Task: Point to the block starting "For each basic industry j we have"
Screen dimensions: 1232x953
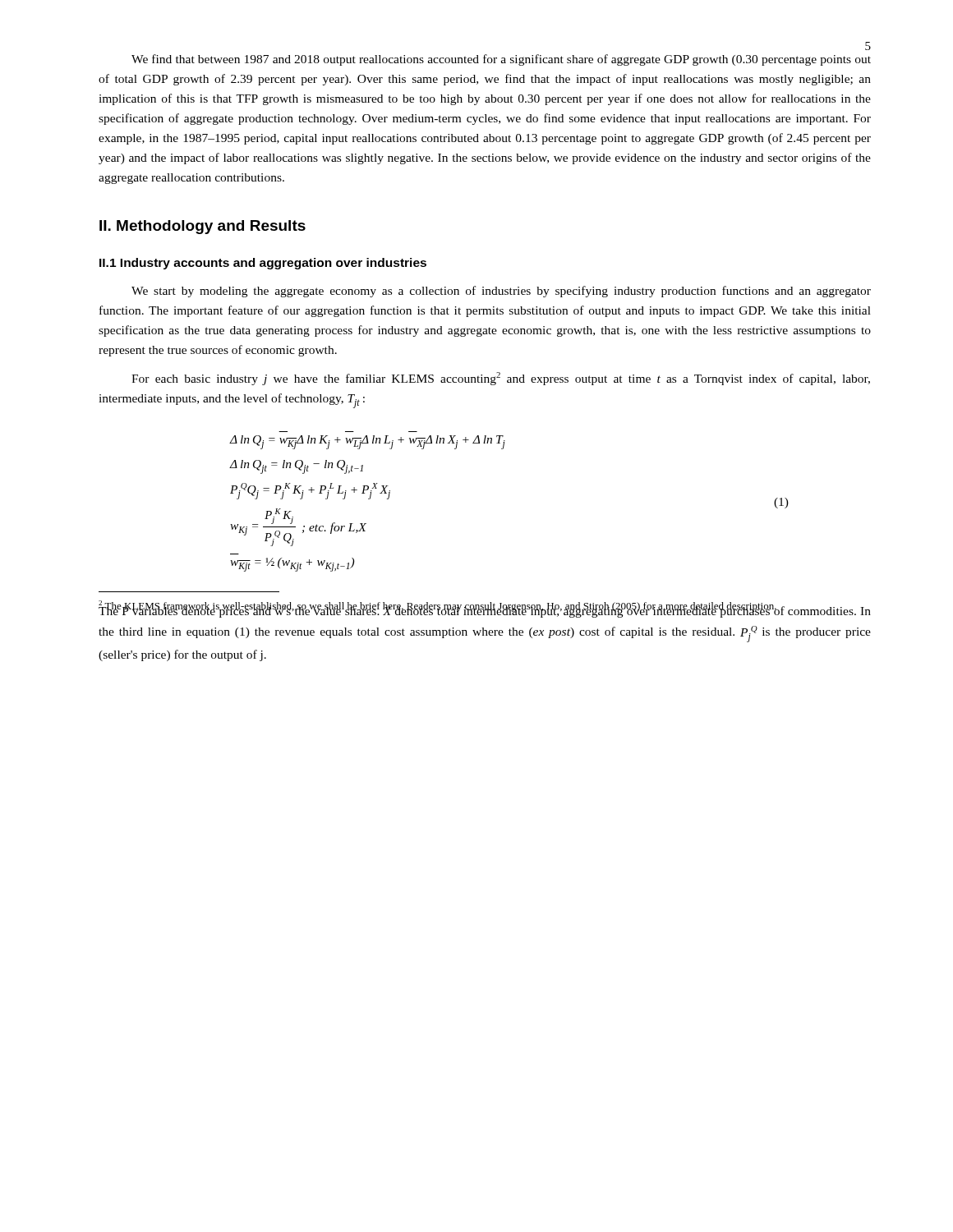Action: point(485,389)
